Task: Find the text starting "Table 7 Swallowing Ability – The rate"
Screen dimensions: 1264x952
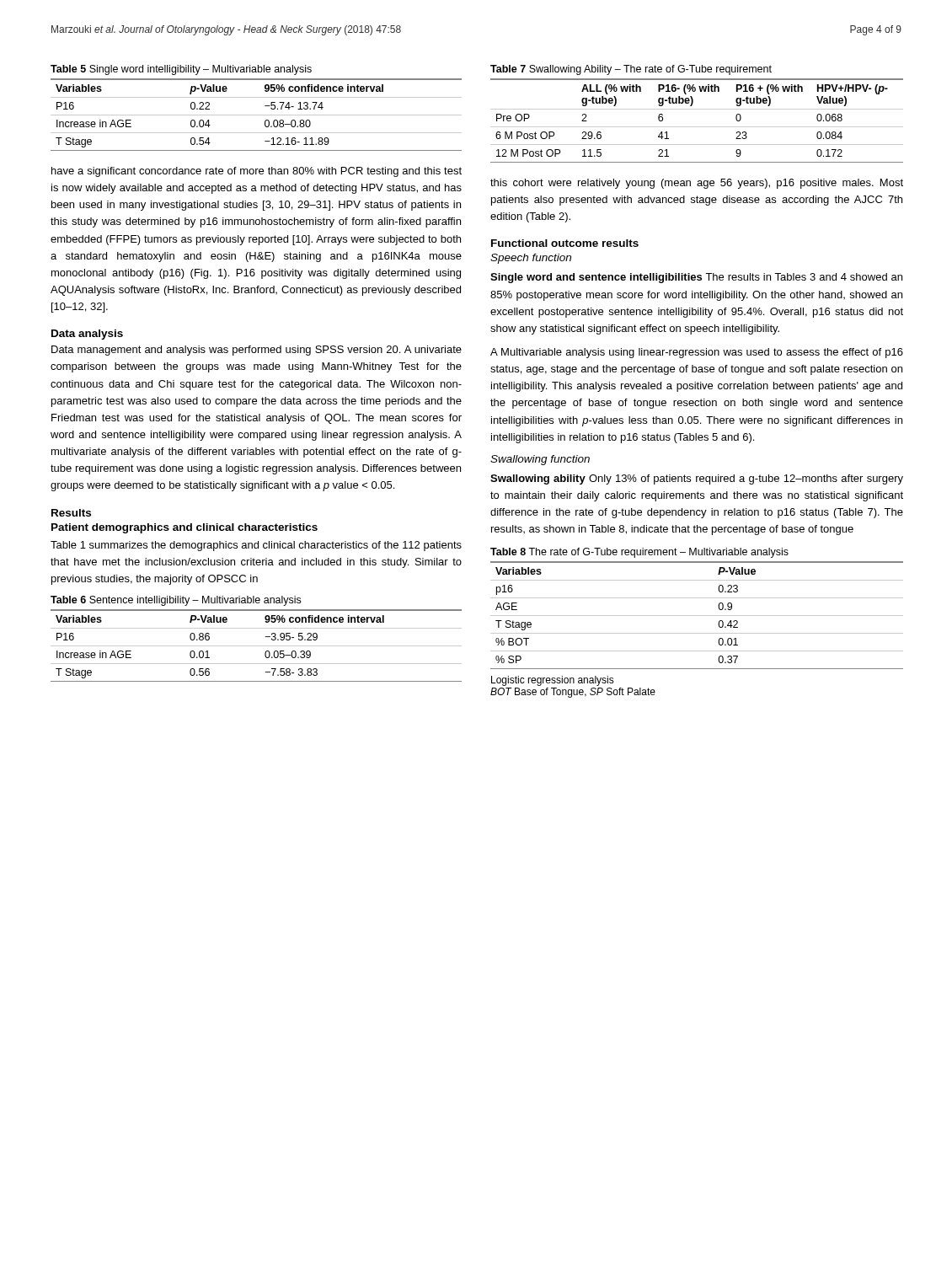Action: (697, 113)
